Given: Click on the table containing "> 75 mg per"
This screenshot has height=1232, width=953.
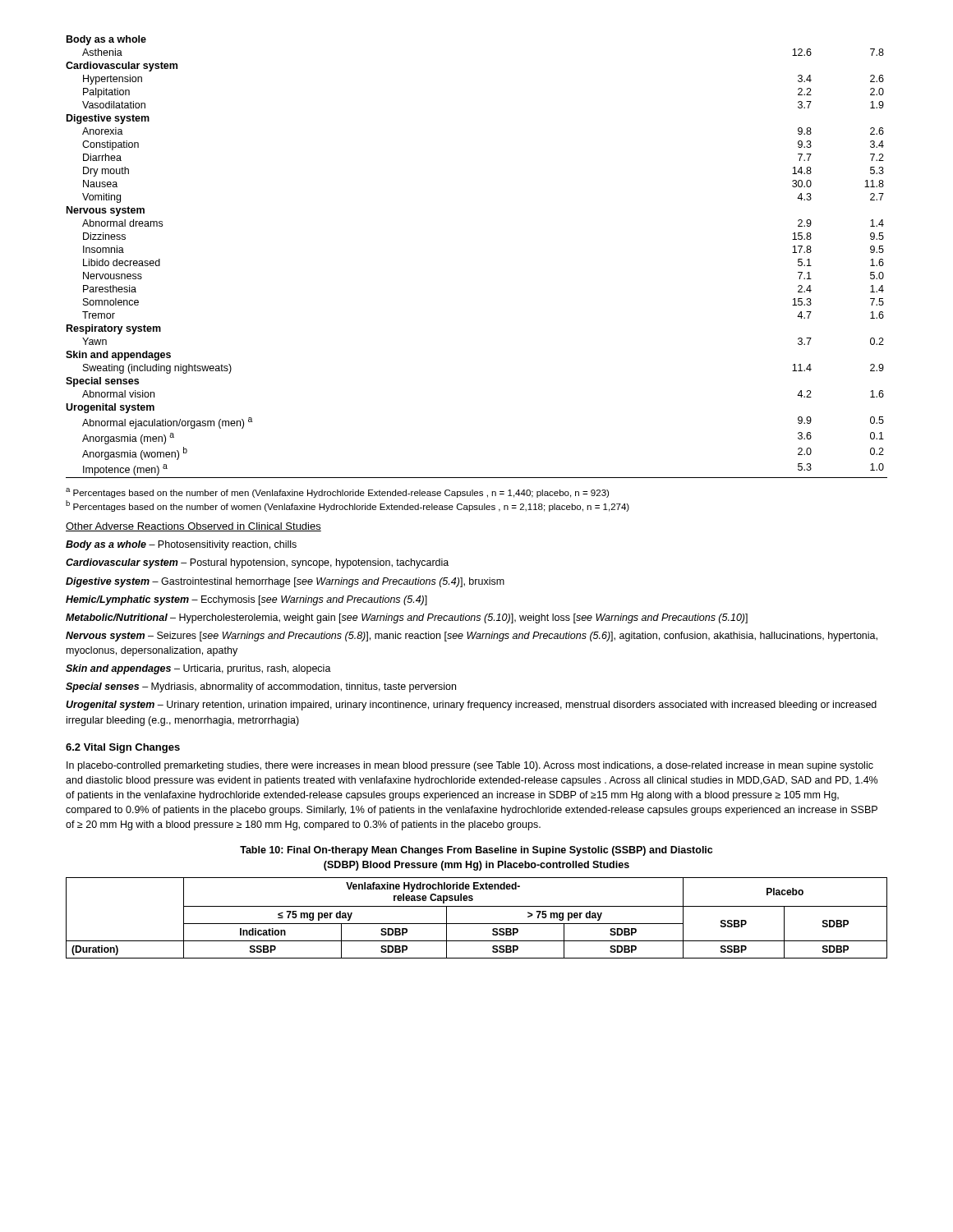Looking at the screenshot, I should [476, 918].
